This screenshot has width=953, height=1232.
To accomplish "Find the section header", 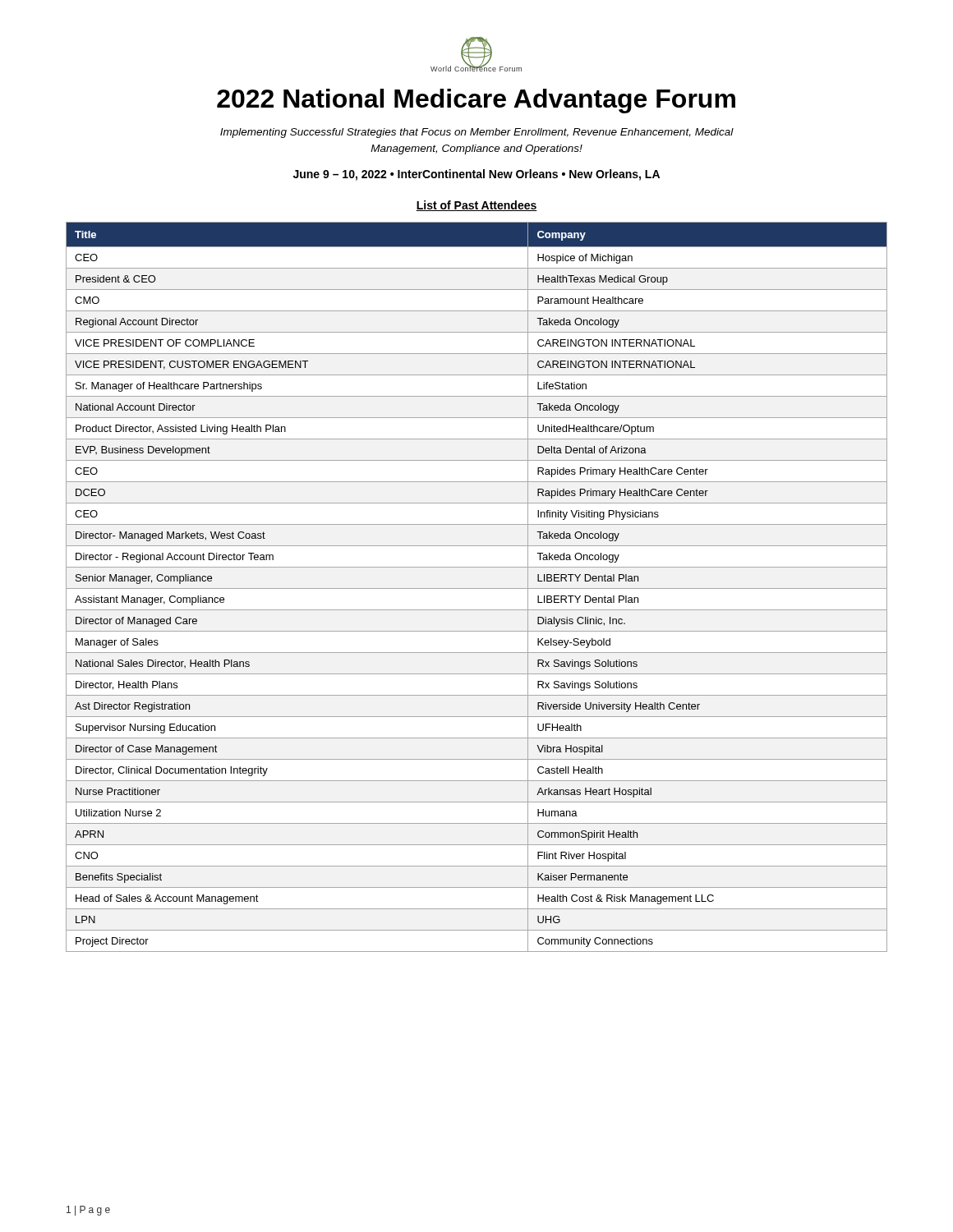I will [476, 205].
